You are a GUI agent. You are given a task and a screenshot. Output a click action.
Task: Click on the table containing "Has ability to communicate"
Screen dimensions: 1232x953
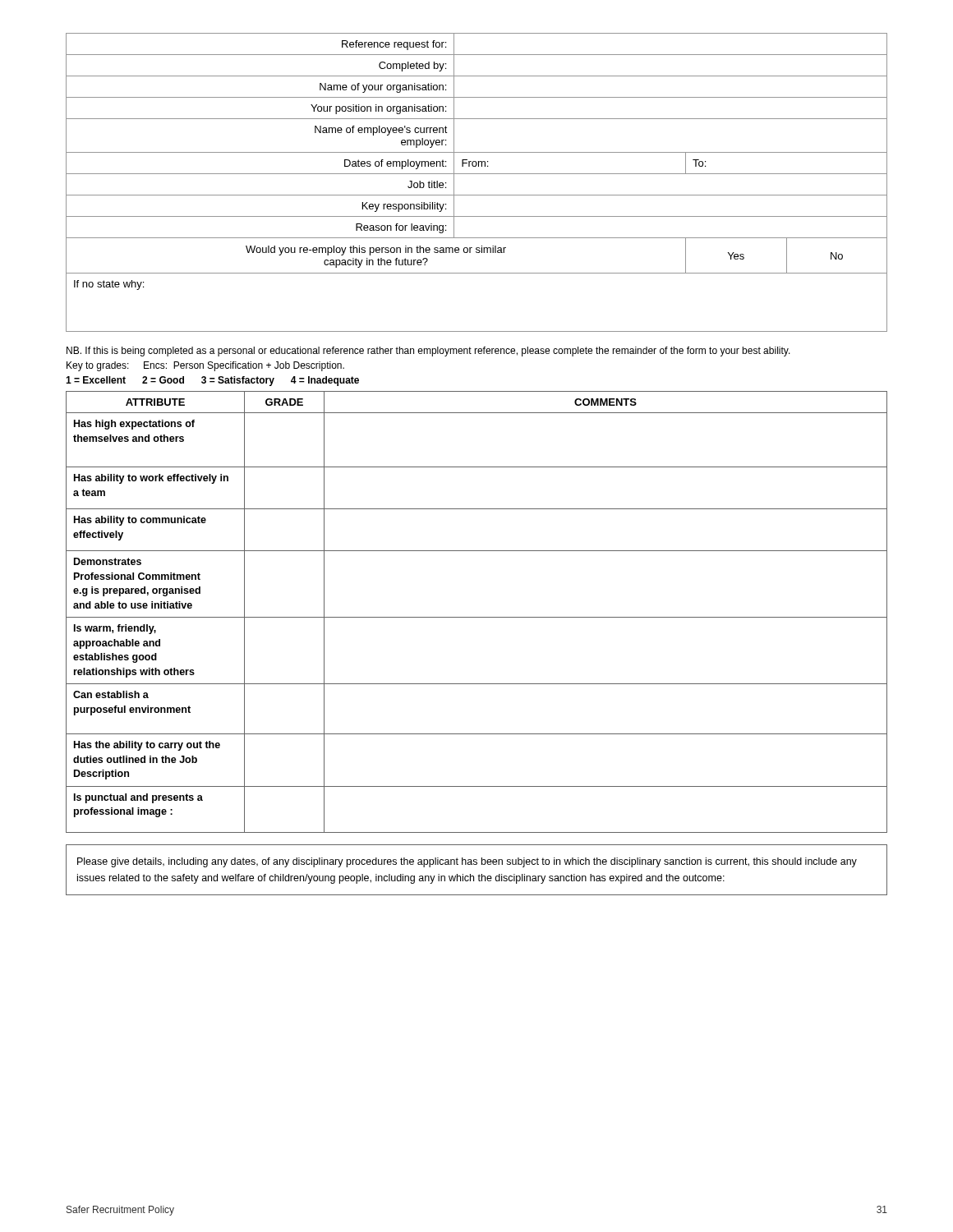click(x=476, y=612)
